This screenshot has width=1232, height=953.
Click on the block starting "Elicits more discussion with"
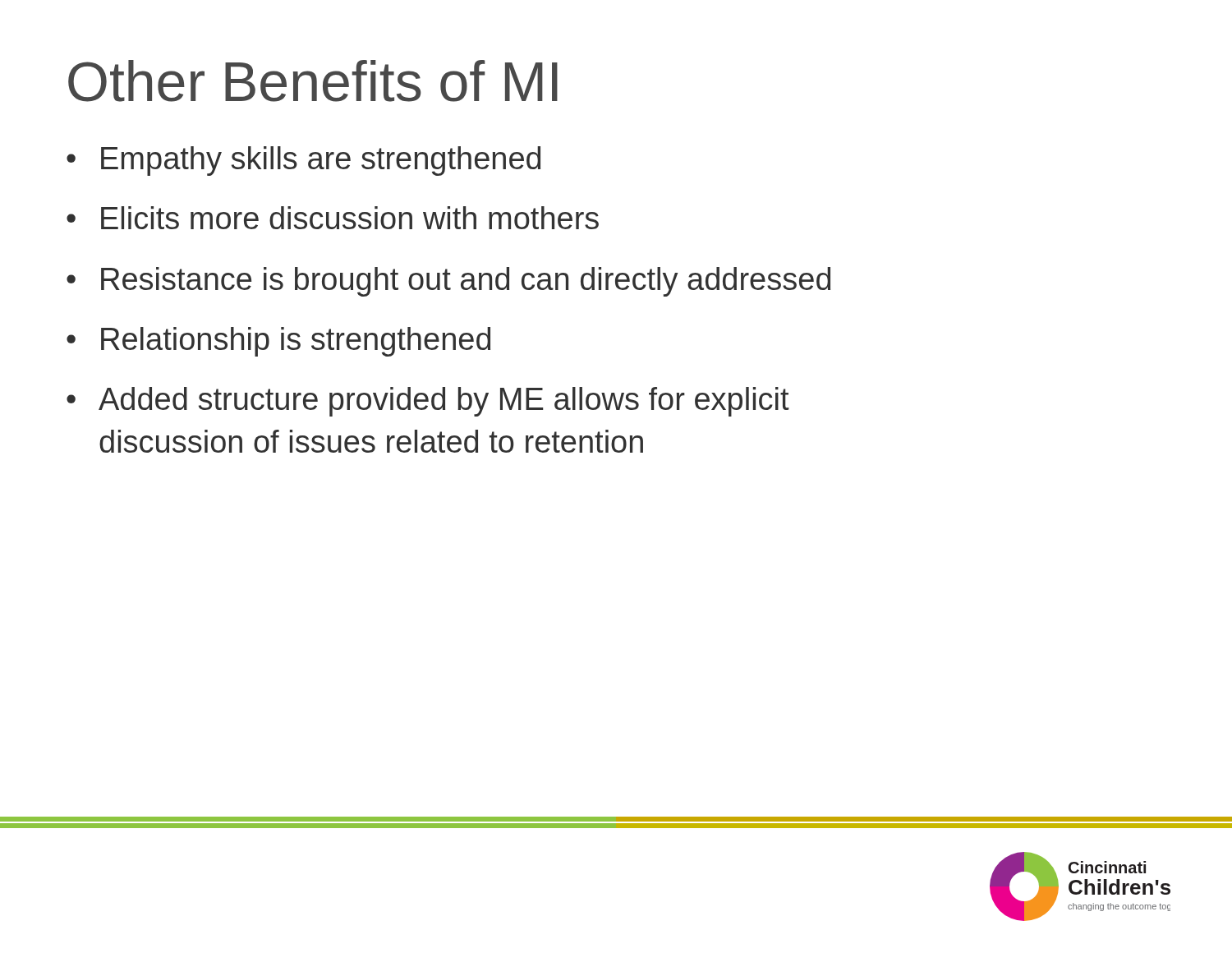[349, 219]
